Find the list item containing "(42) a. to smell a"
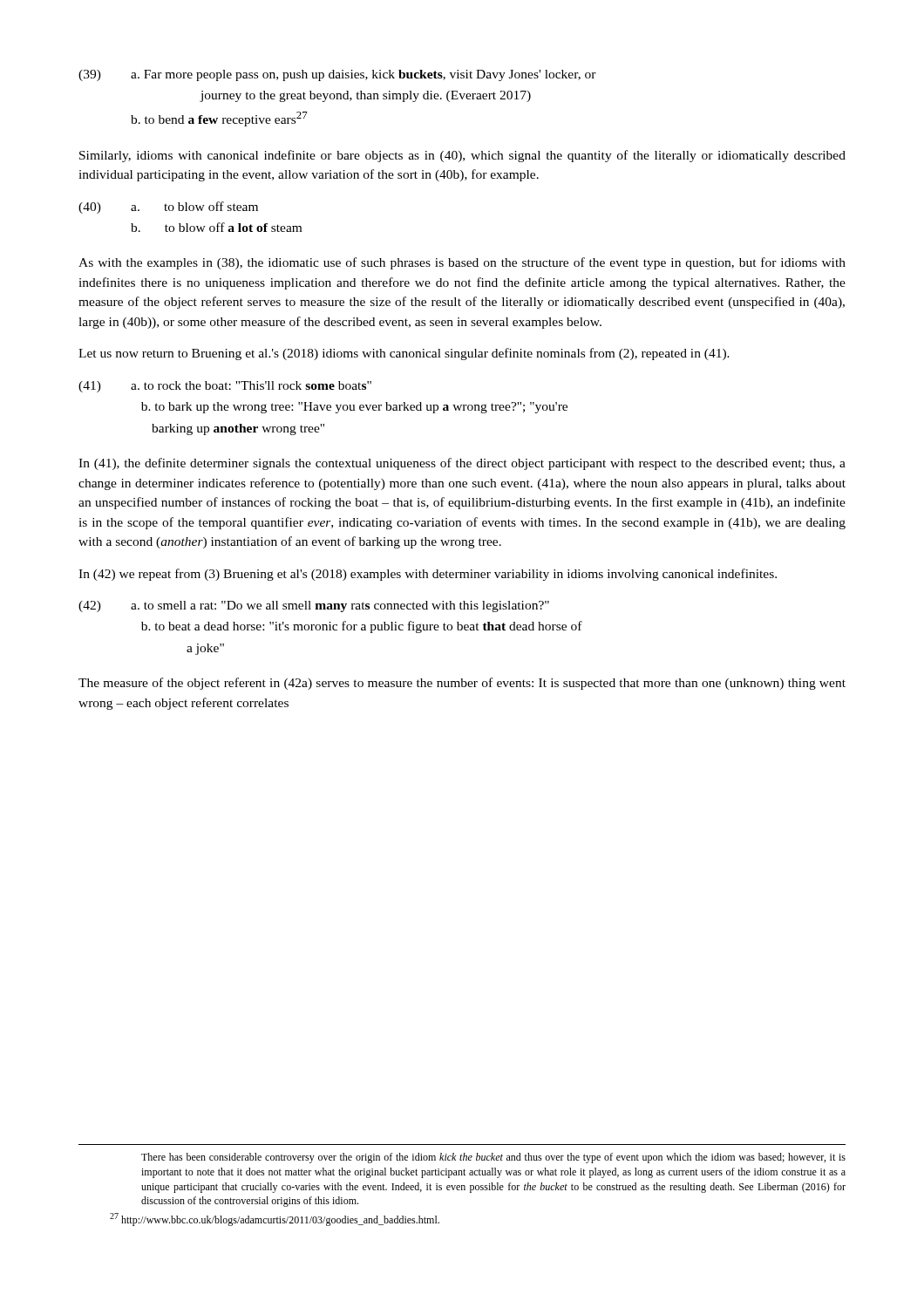 point(462,628)
